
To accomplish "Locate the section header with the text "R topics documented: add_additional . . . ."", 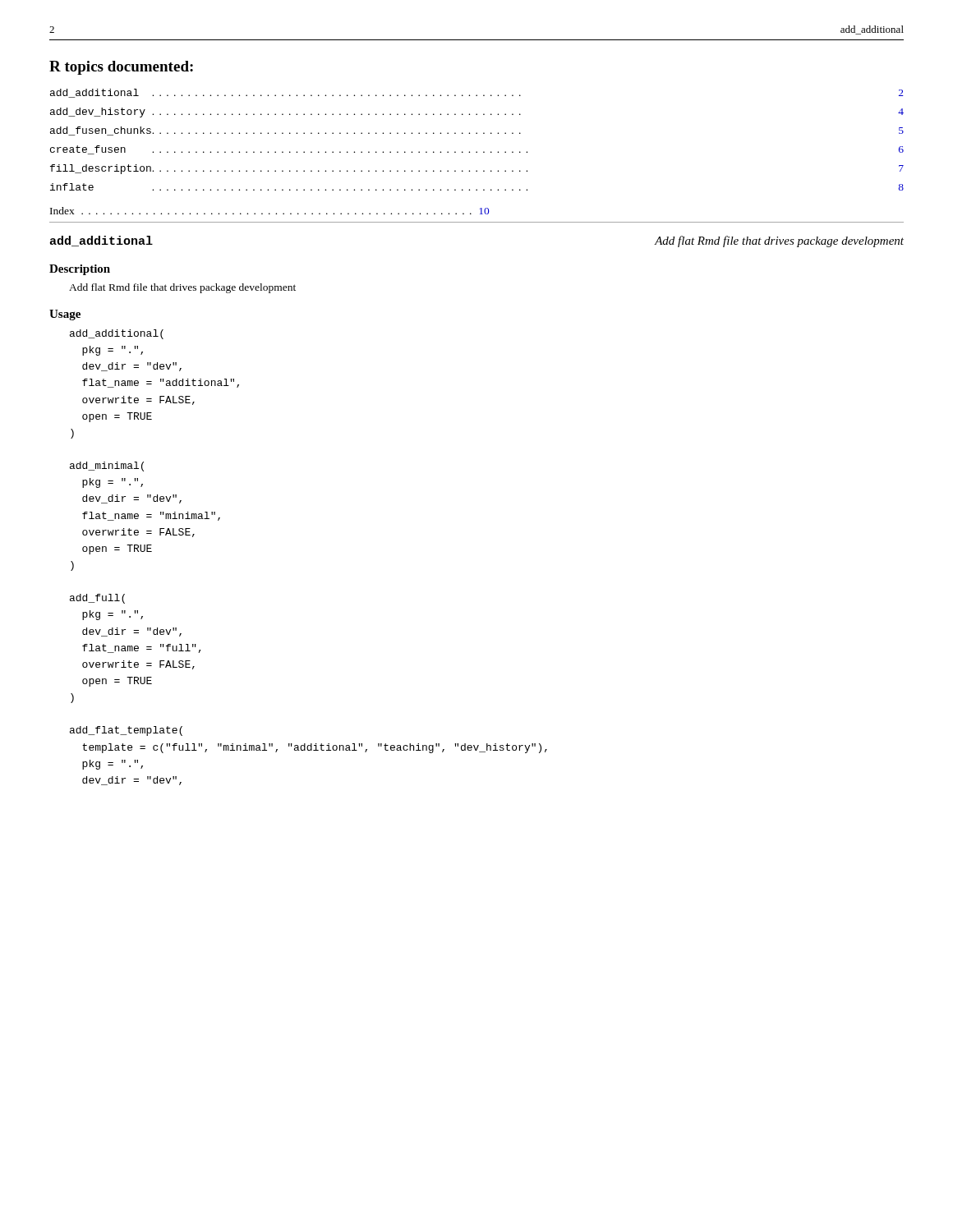I will click(x=476, y=137).
